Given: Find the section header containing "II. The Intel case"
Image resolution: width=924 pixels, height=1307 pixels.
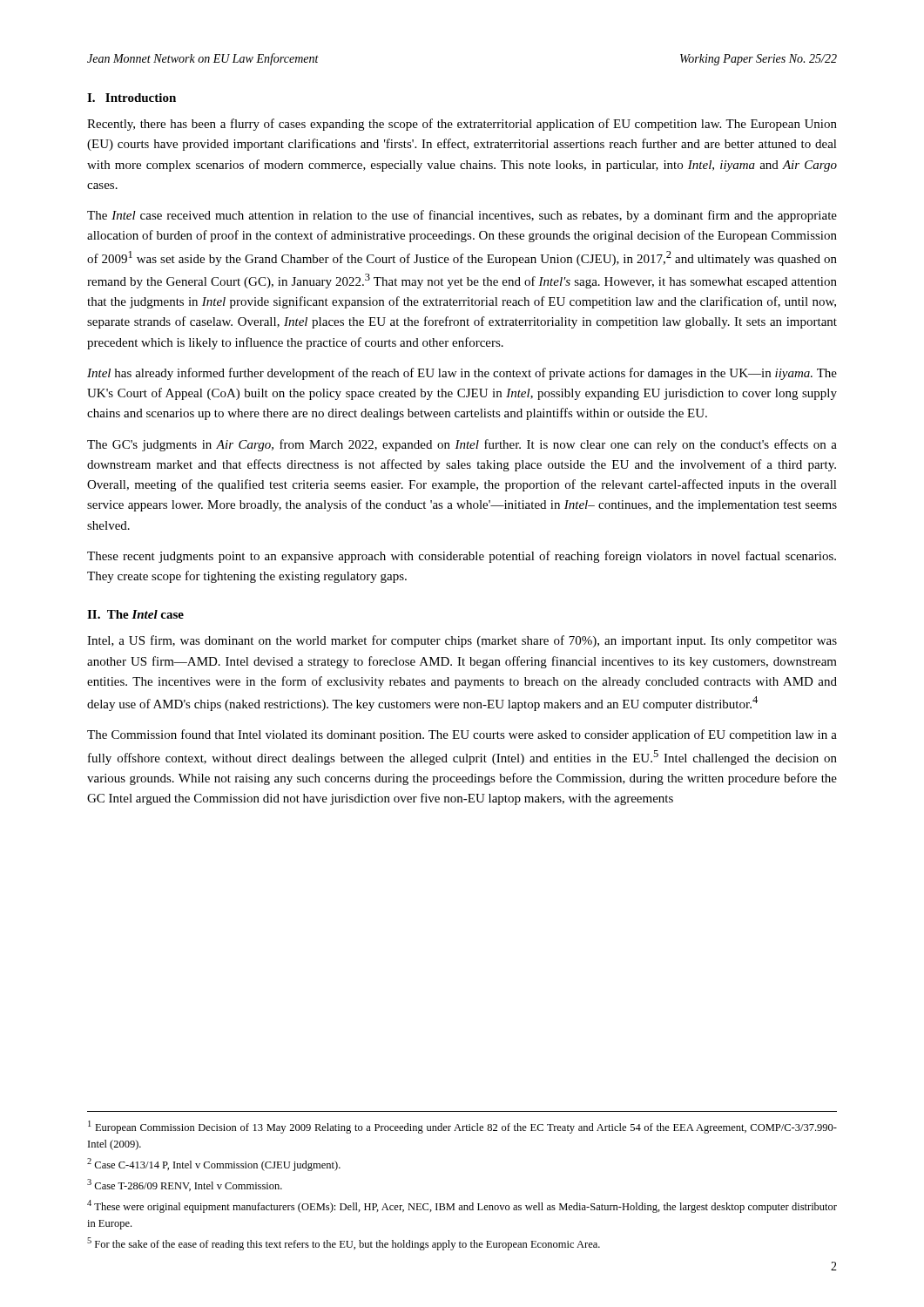Looking at the screenshot, I should pyautogui.click(x=135, y=614).
